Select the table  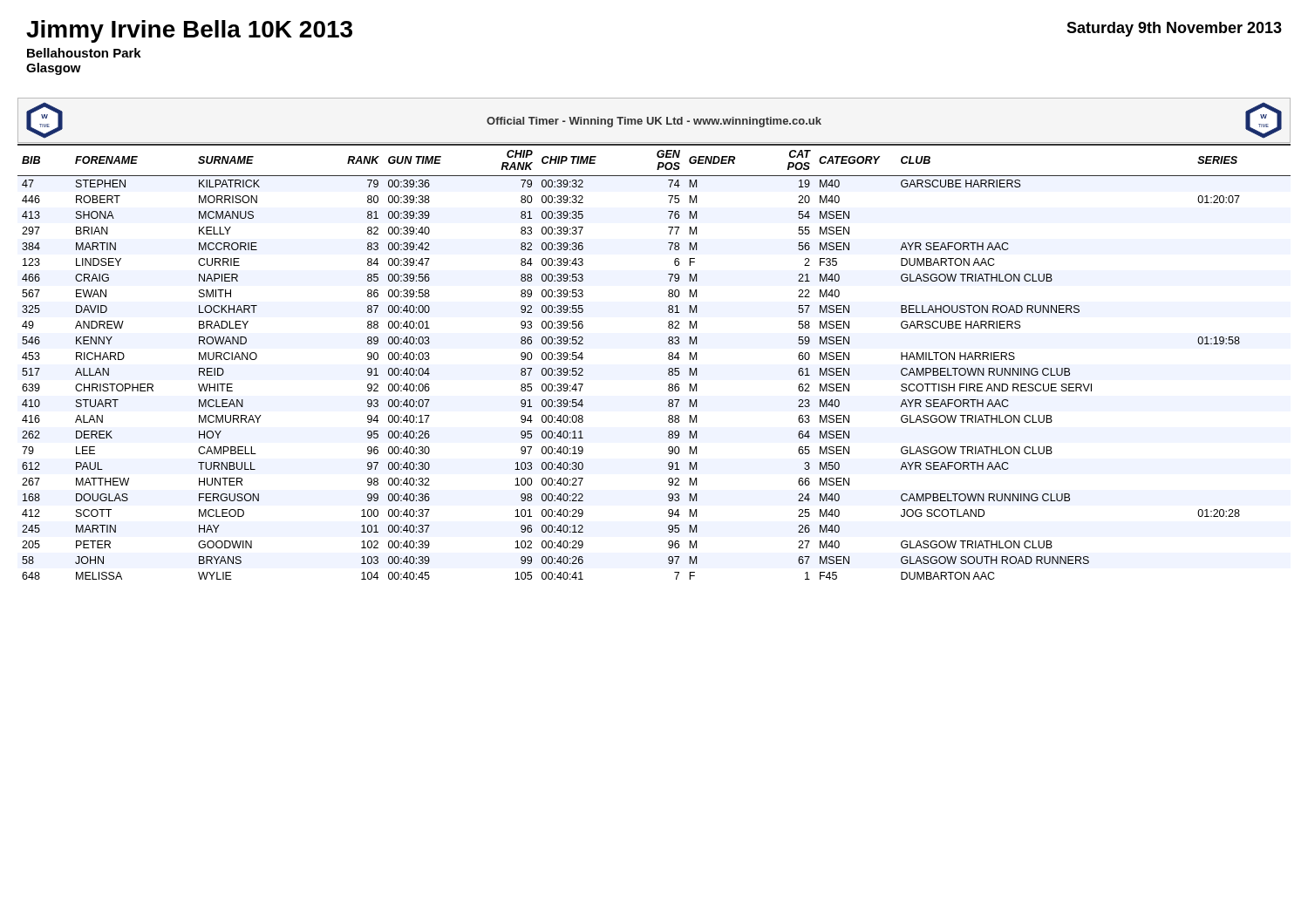tap(654, 530)
